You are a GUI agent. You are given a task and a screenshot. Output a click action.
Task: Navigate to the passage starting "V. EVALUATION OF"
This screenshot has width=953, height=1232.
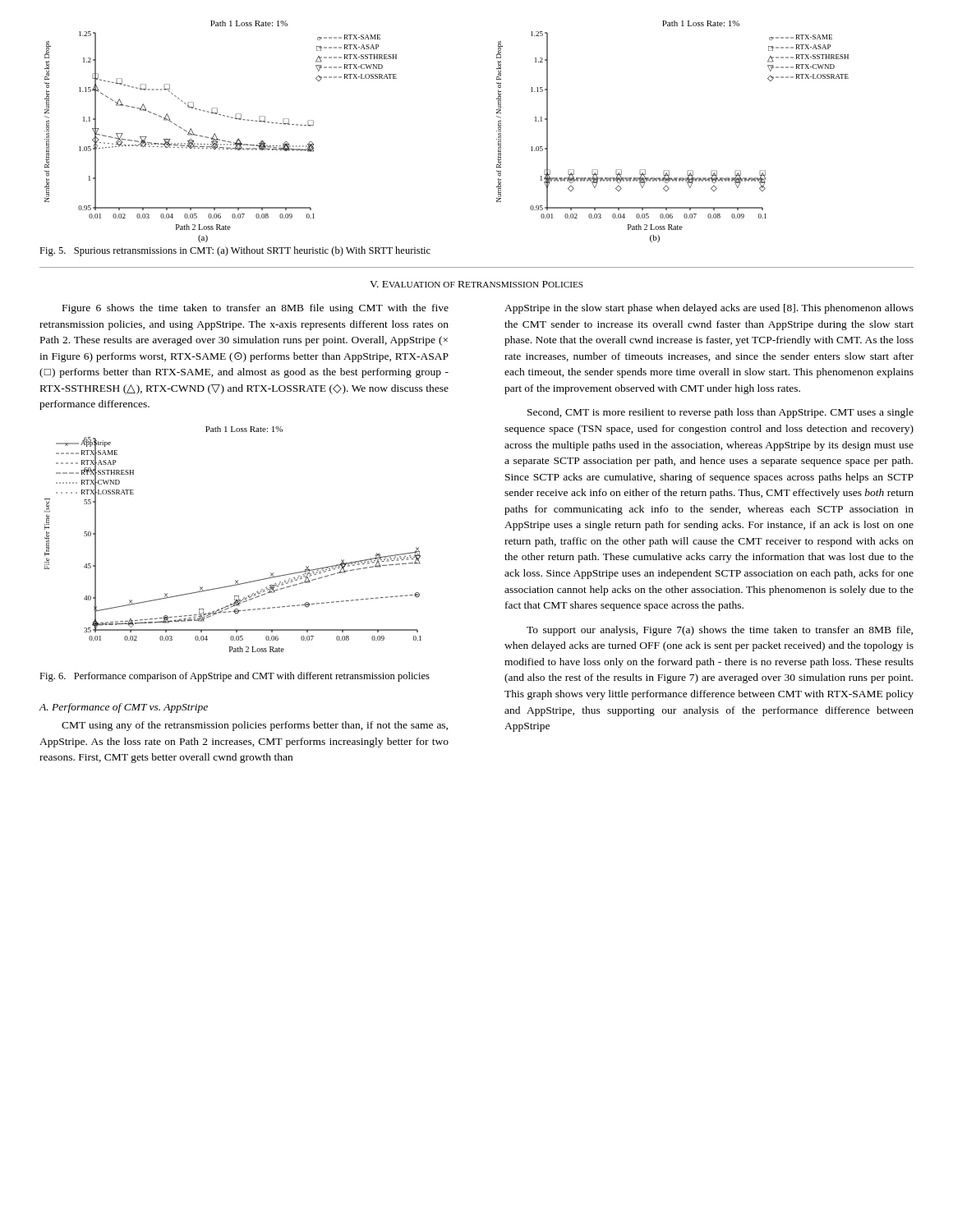[x=476, y=284]
